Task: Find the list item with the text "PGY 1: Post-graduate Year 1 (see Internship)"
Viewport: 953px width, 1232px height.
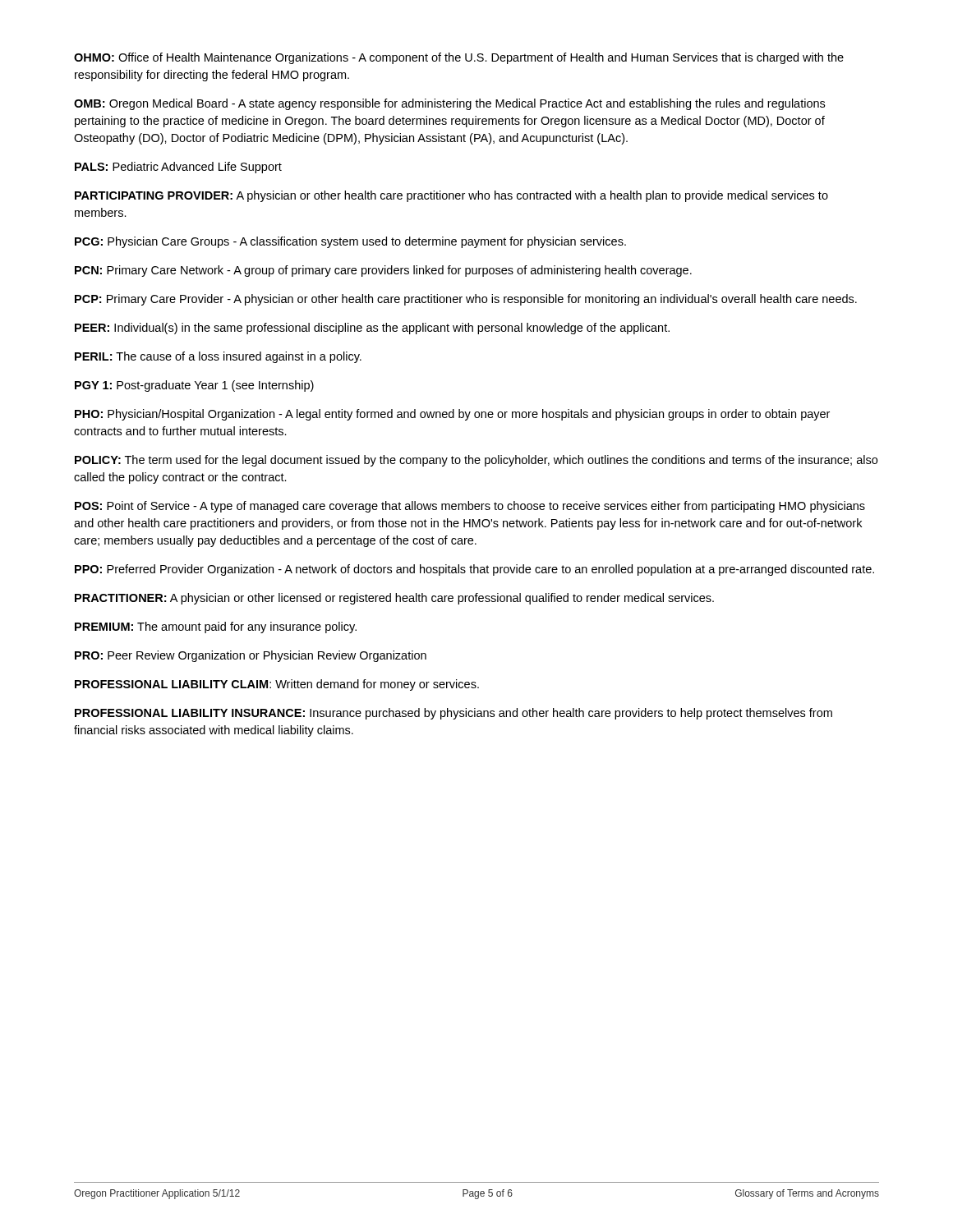Action: (194, 385)
